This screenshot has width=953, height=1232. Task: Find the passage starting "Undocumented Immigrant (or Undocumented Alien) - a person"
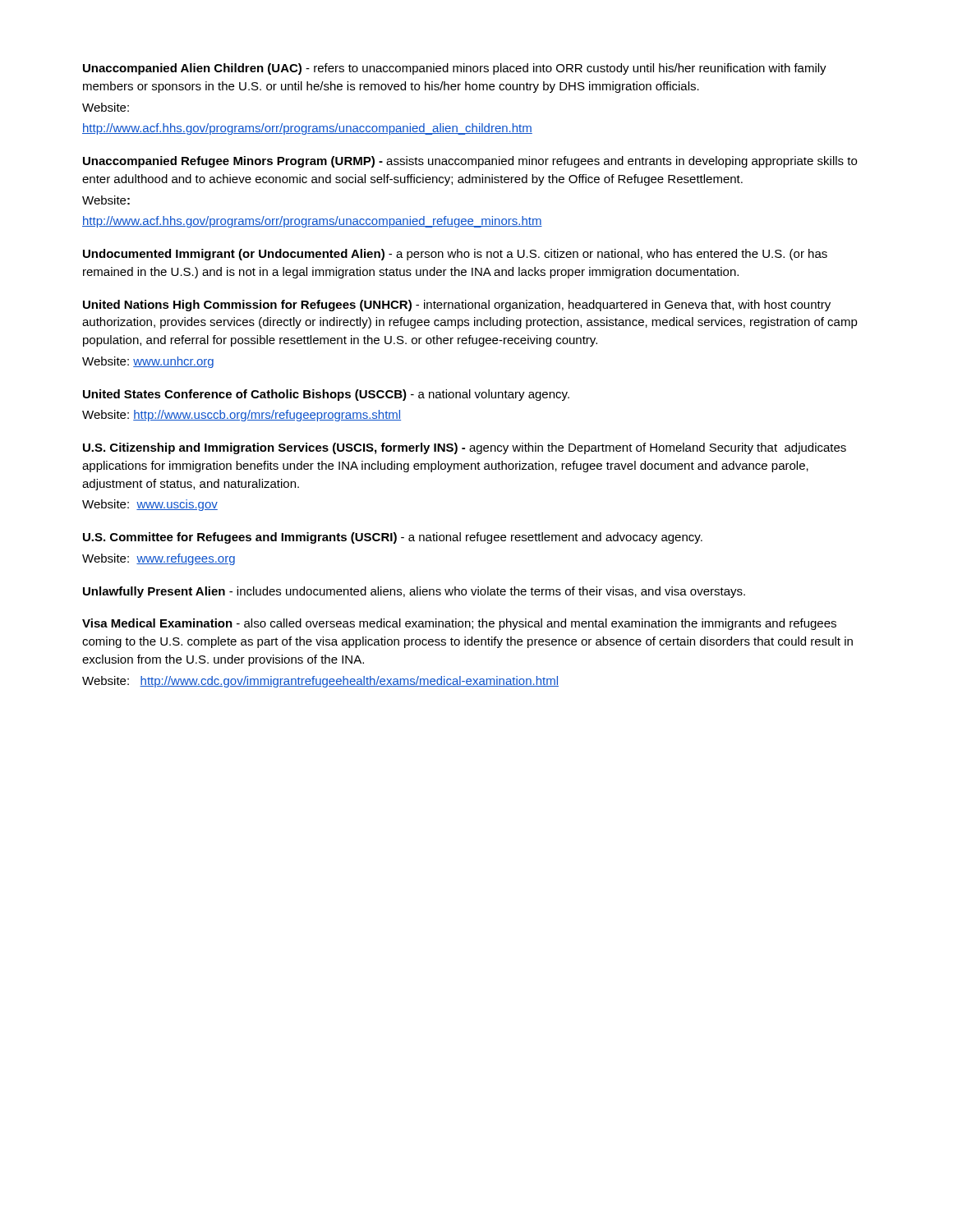(476, 263)
